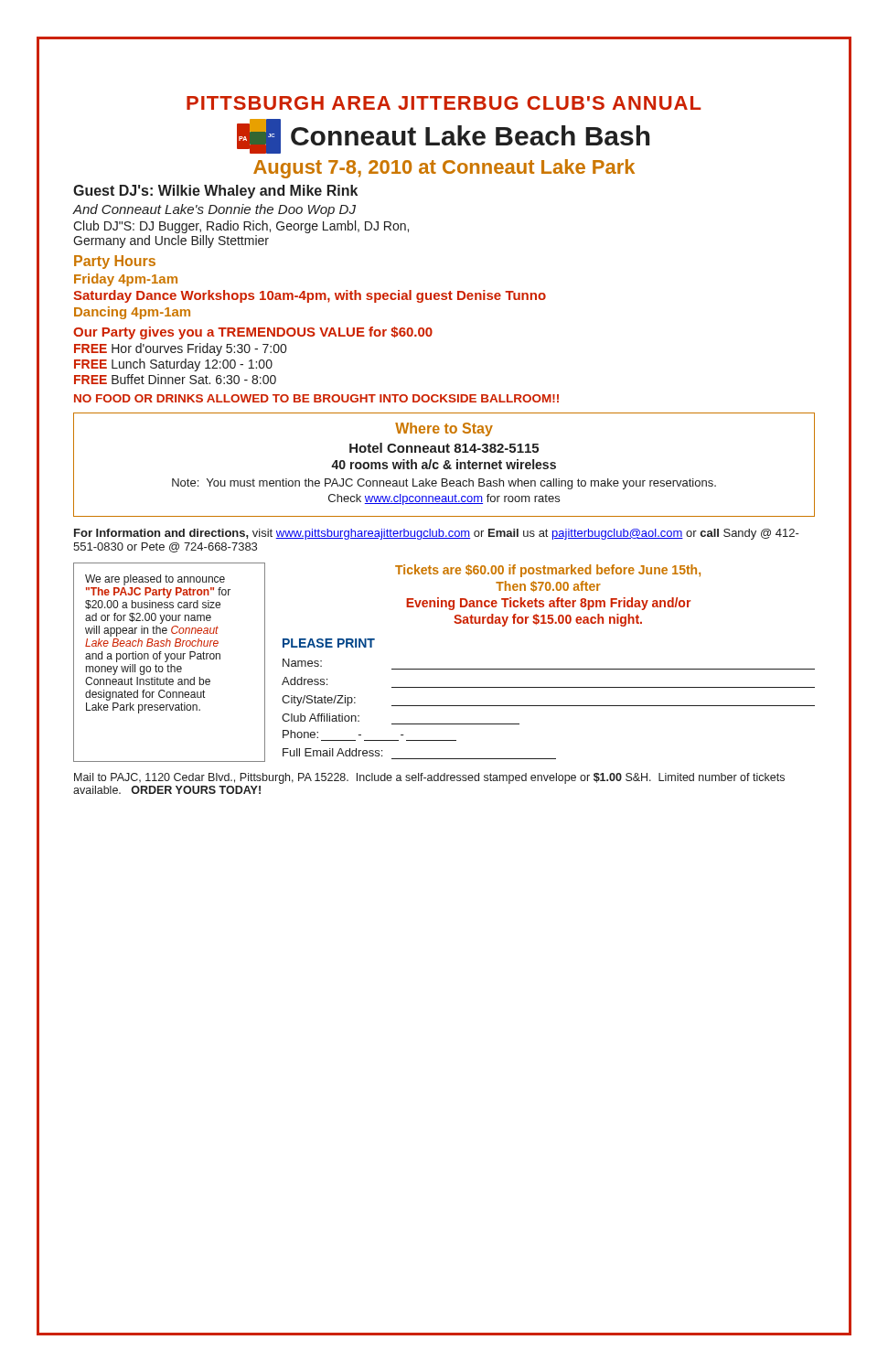888x1372 pixels.
Task: Navigate to the text block starting "PA JC Conneaut Lake Beach"
Action: click(x=444, y=136)
